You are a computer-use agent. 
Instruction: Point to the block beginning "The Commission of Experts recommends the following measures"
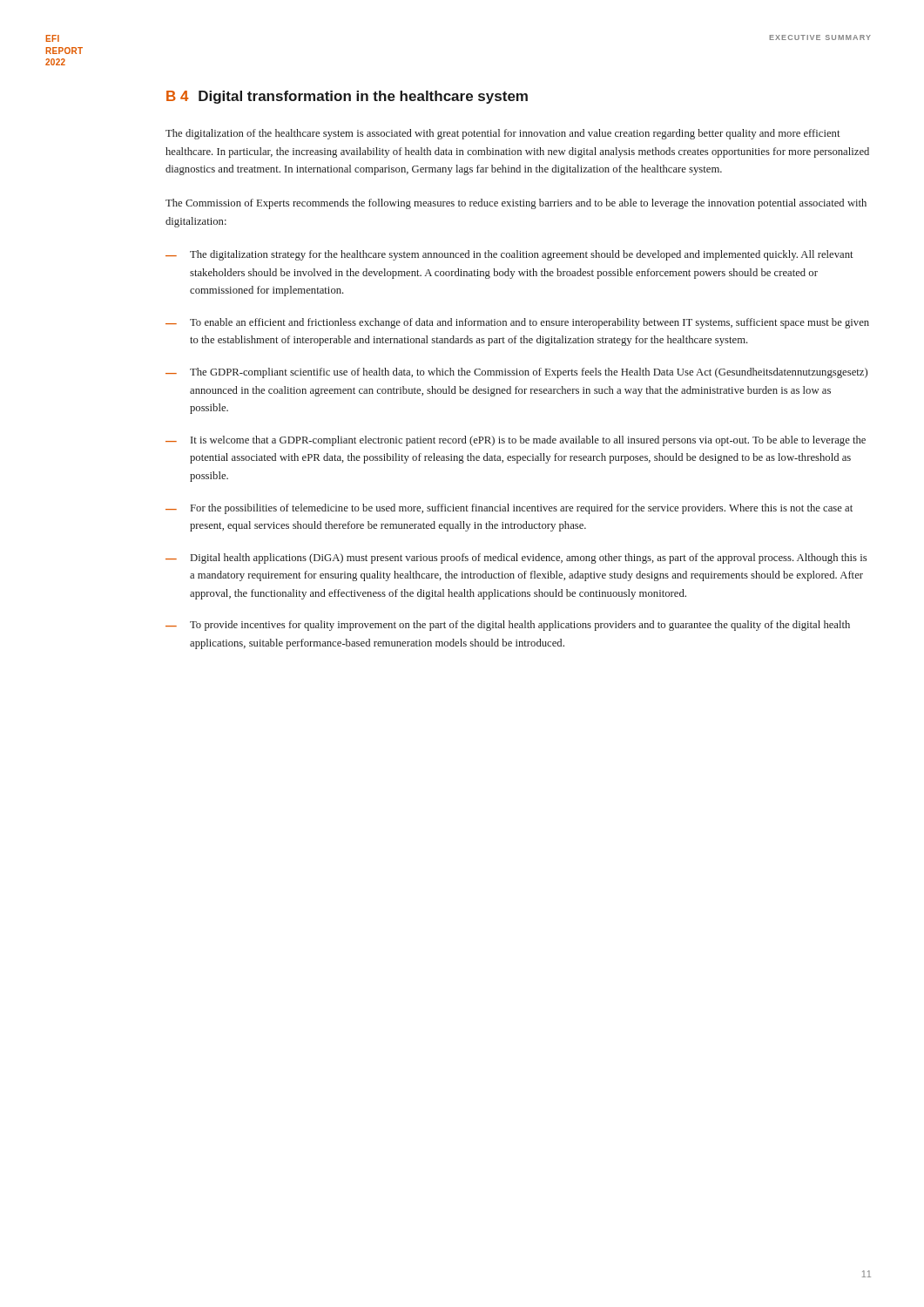pyautogui.click(x=516, y=212)
